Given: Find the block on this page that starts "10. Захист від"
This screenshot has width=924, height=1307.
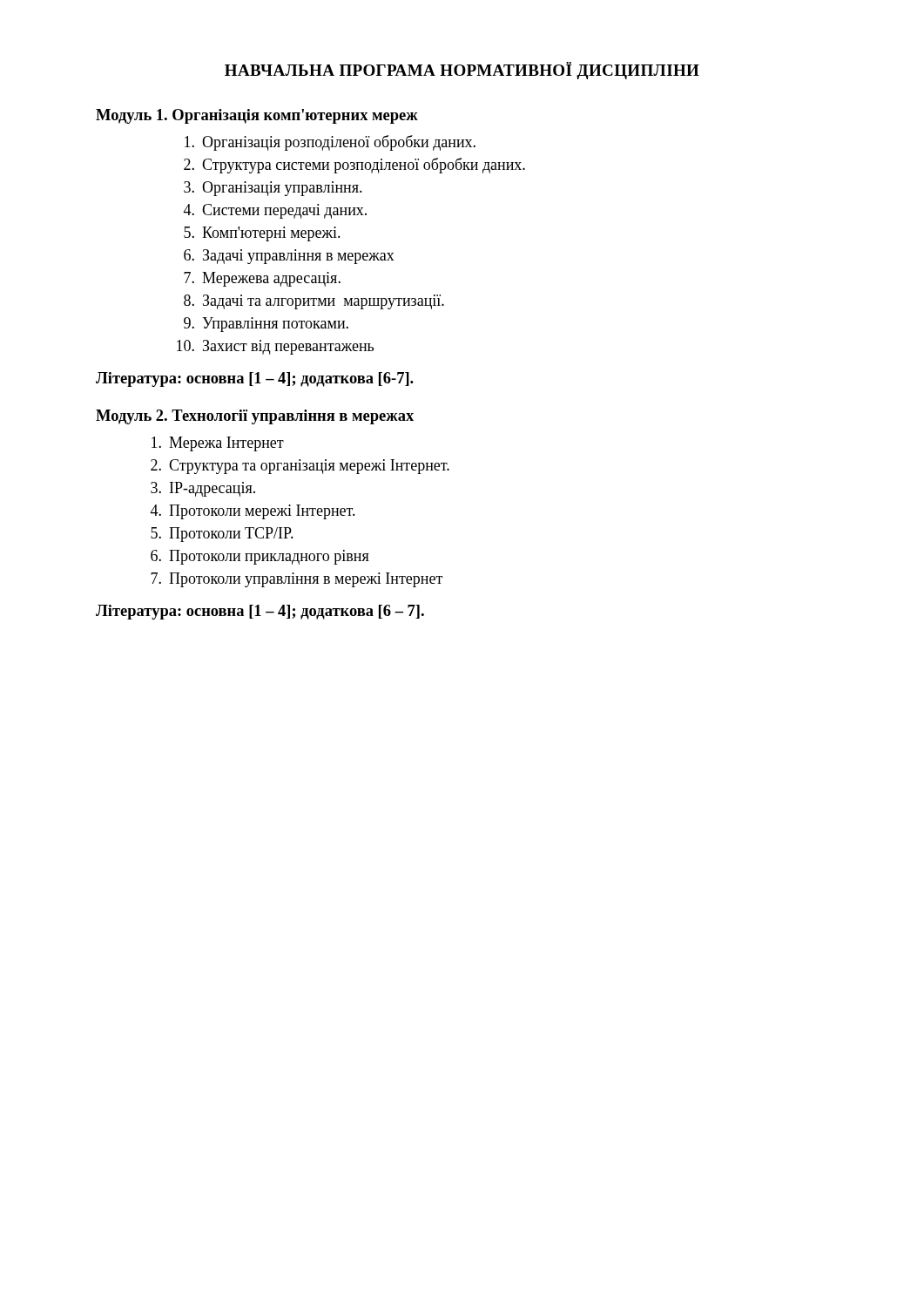Looking at the screenshot, I should [275, 347].
